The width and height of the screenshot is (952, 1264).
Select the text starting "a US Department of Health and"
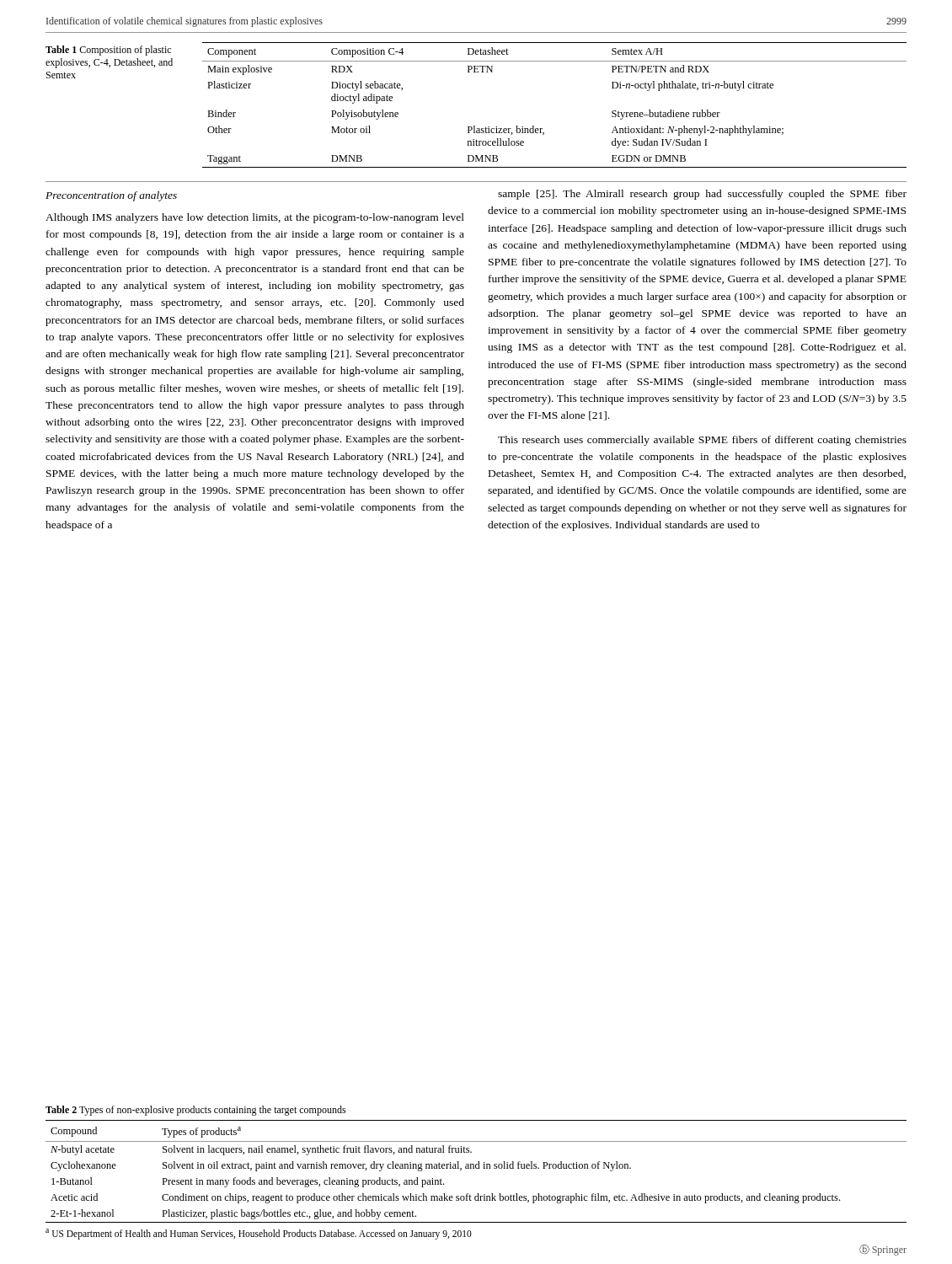[x=259, y=1232]
